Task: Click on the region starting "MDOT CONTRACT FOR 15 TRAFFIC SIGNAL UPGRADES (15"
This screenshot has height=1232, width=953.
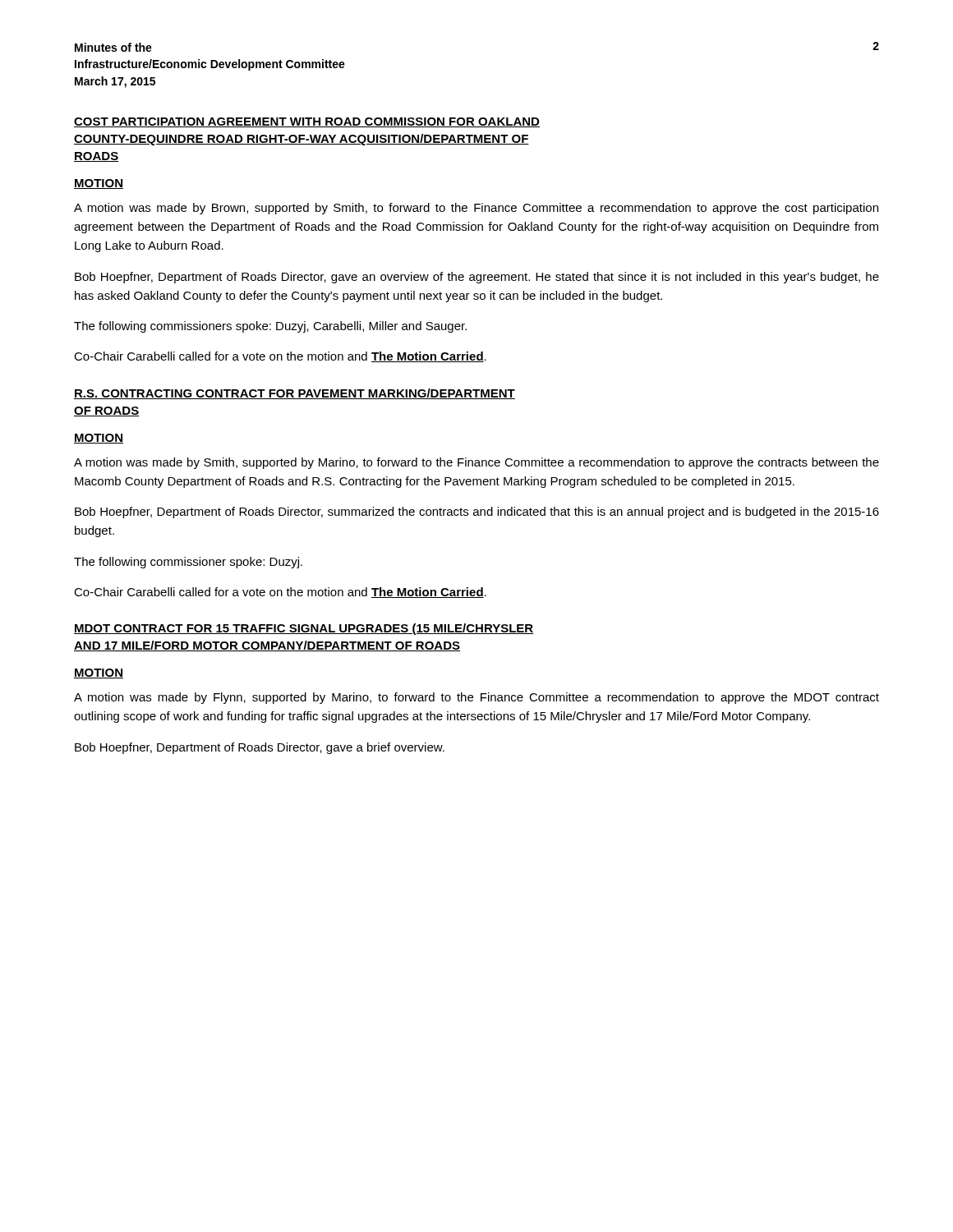Action: point(304,637)
